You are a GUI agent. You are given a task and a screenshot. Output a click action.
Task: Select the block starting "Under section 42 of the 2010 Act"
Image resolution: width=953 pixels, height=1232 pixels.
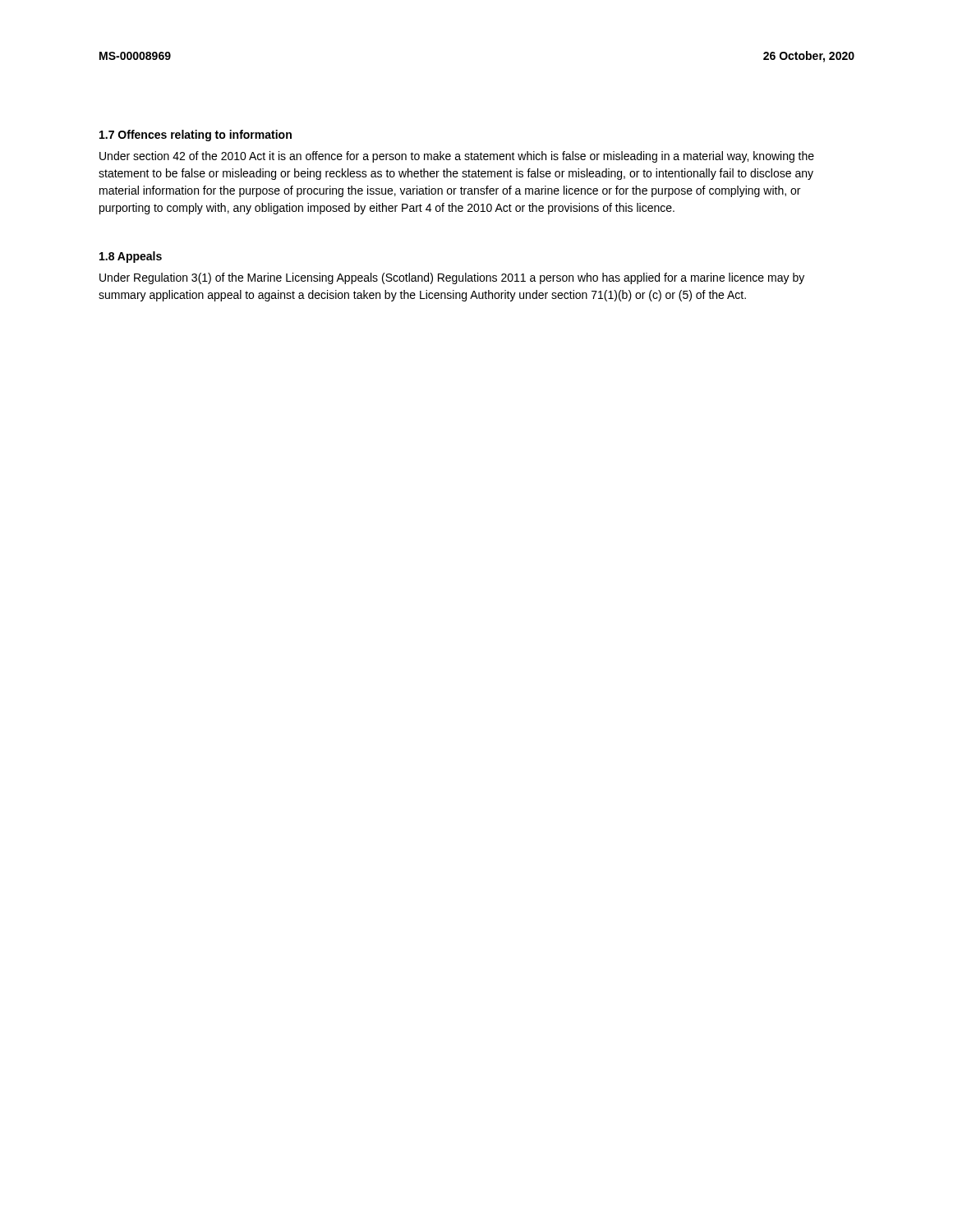pos(456,182)
